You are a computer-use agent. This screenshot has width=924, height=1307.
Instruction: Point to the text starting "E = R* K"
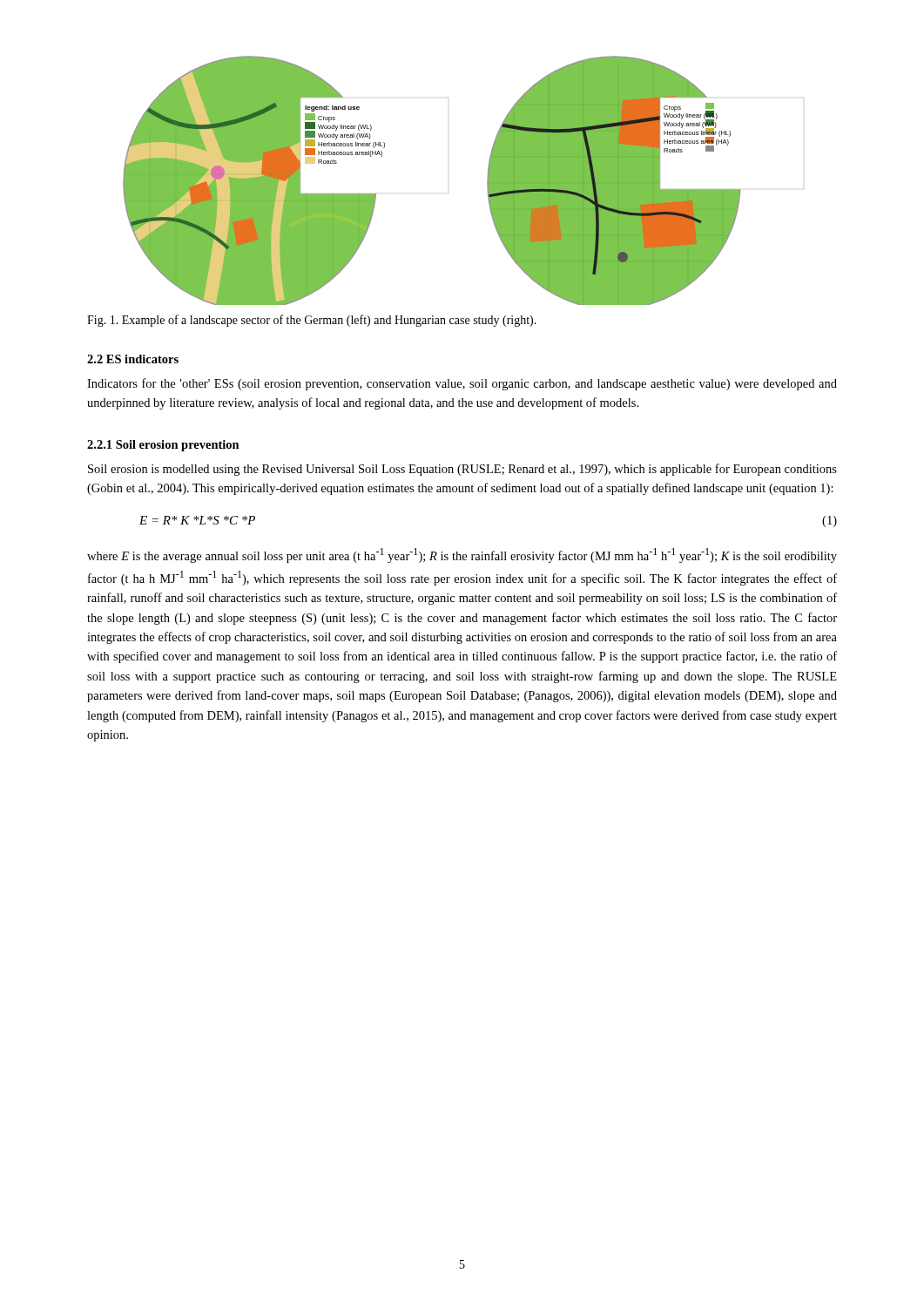(x=201, y=521)
